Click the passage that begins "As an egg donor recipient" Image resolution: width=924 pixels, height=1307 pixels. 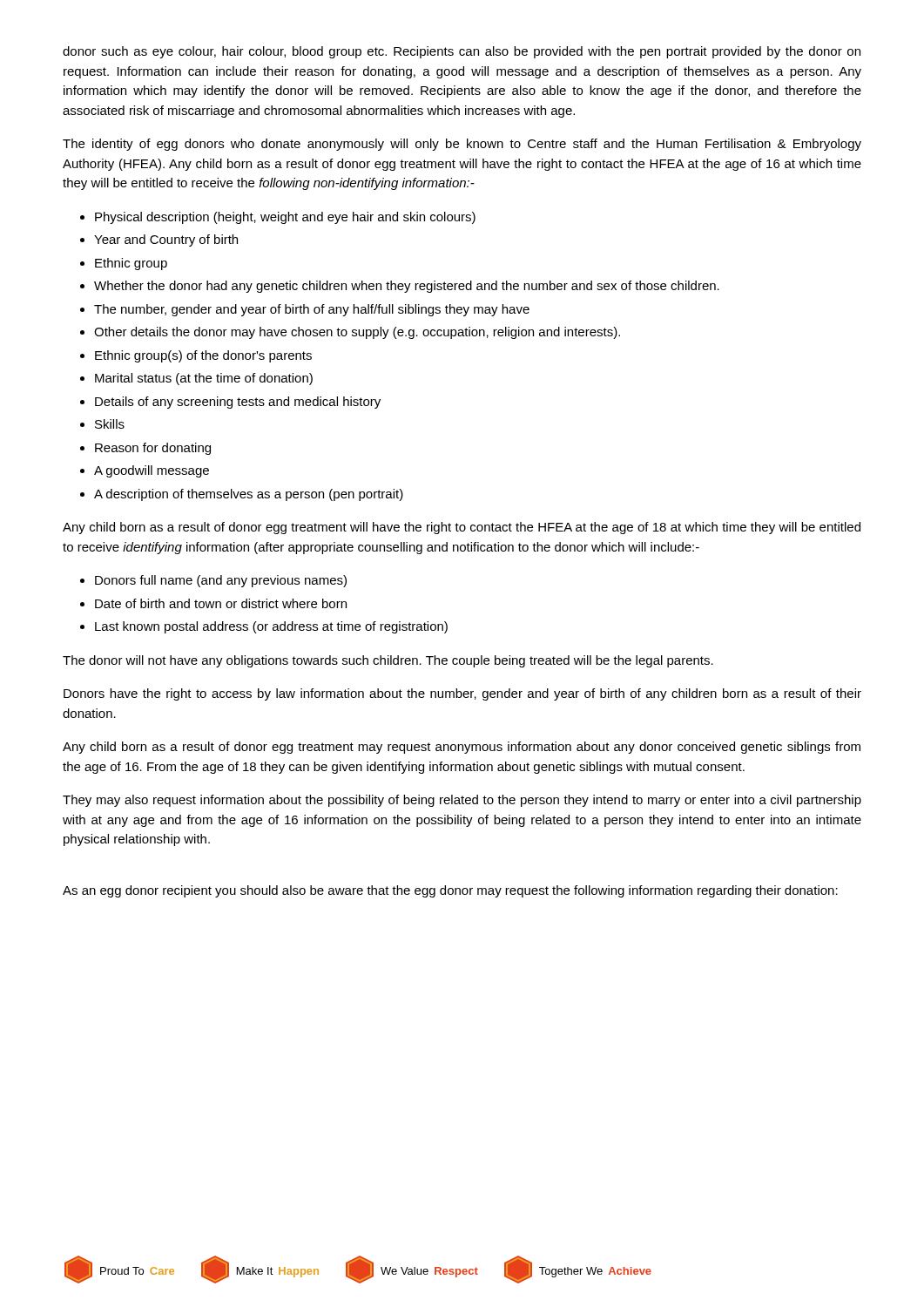click(450, 890)
